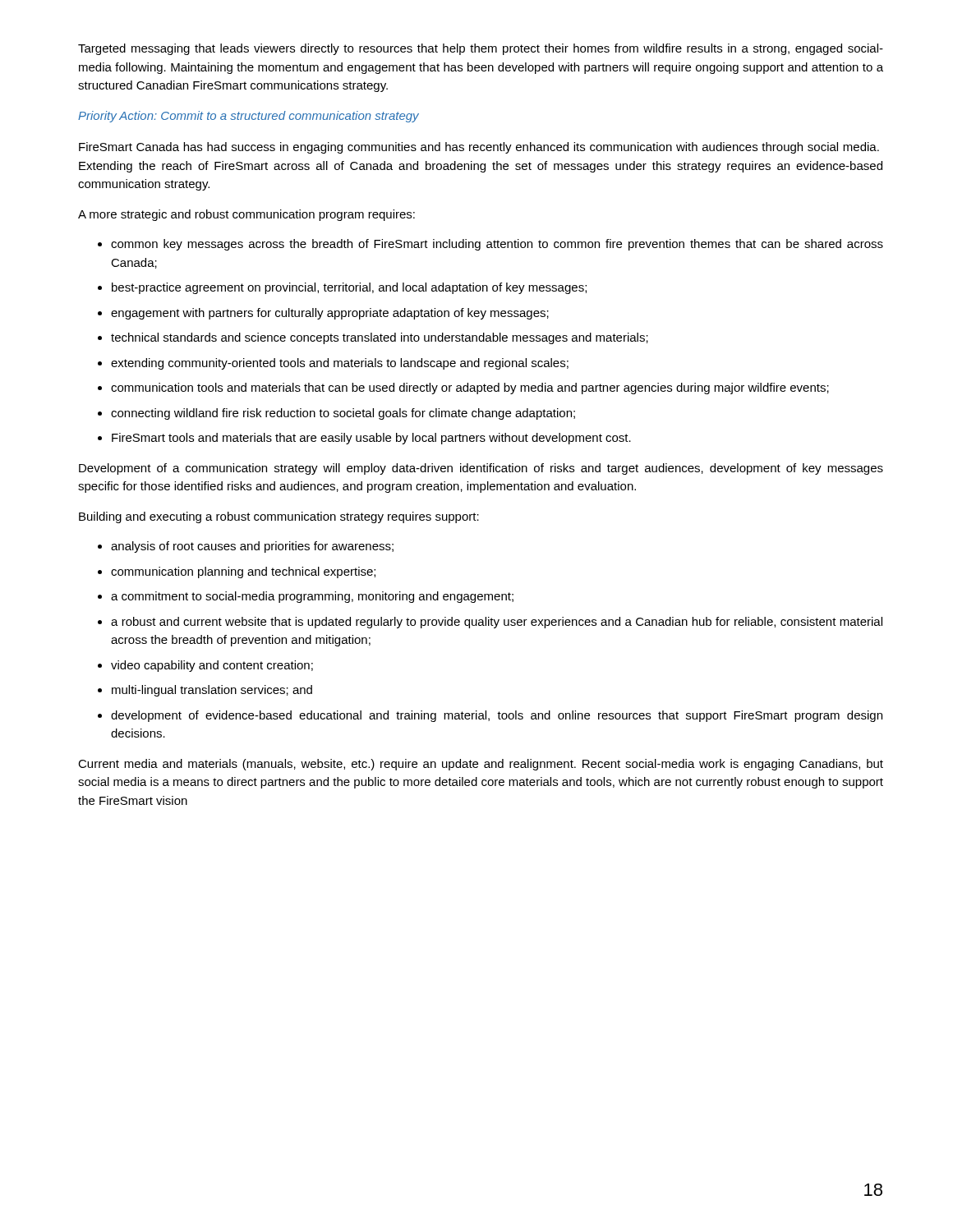
Task: Point to the element starting "A more strategic and robust communication program"
Action: click(246, 215)
